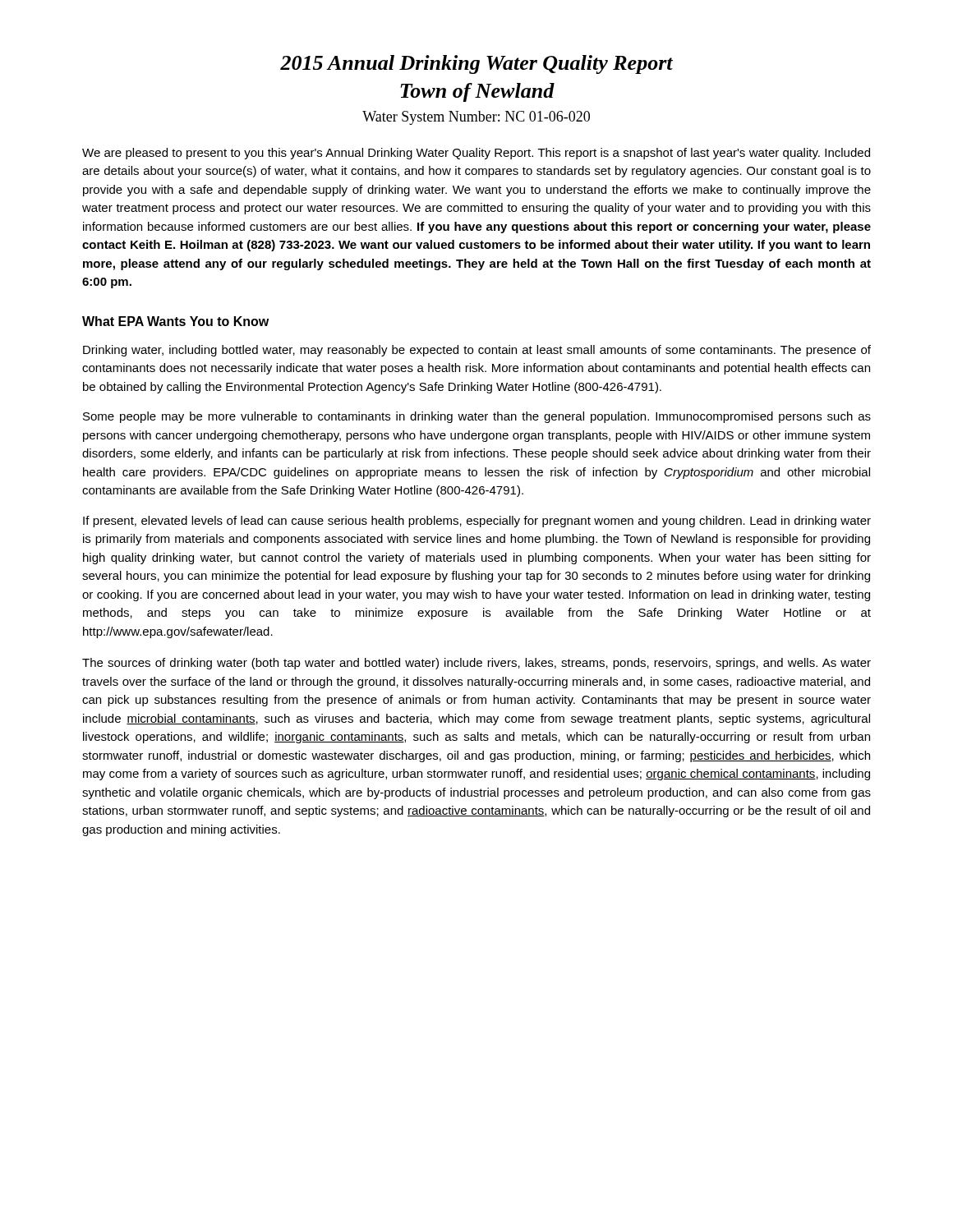The image size is (953, 1232).
Task: Select the element starting "Drinking water, including bottled water,"
Action: (x=476, y=368)
